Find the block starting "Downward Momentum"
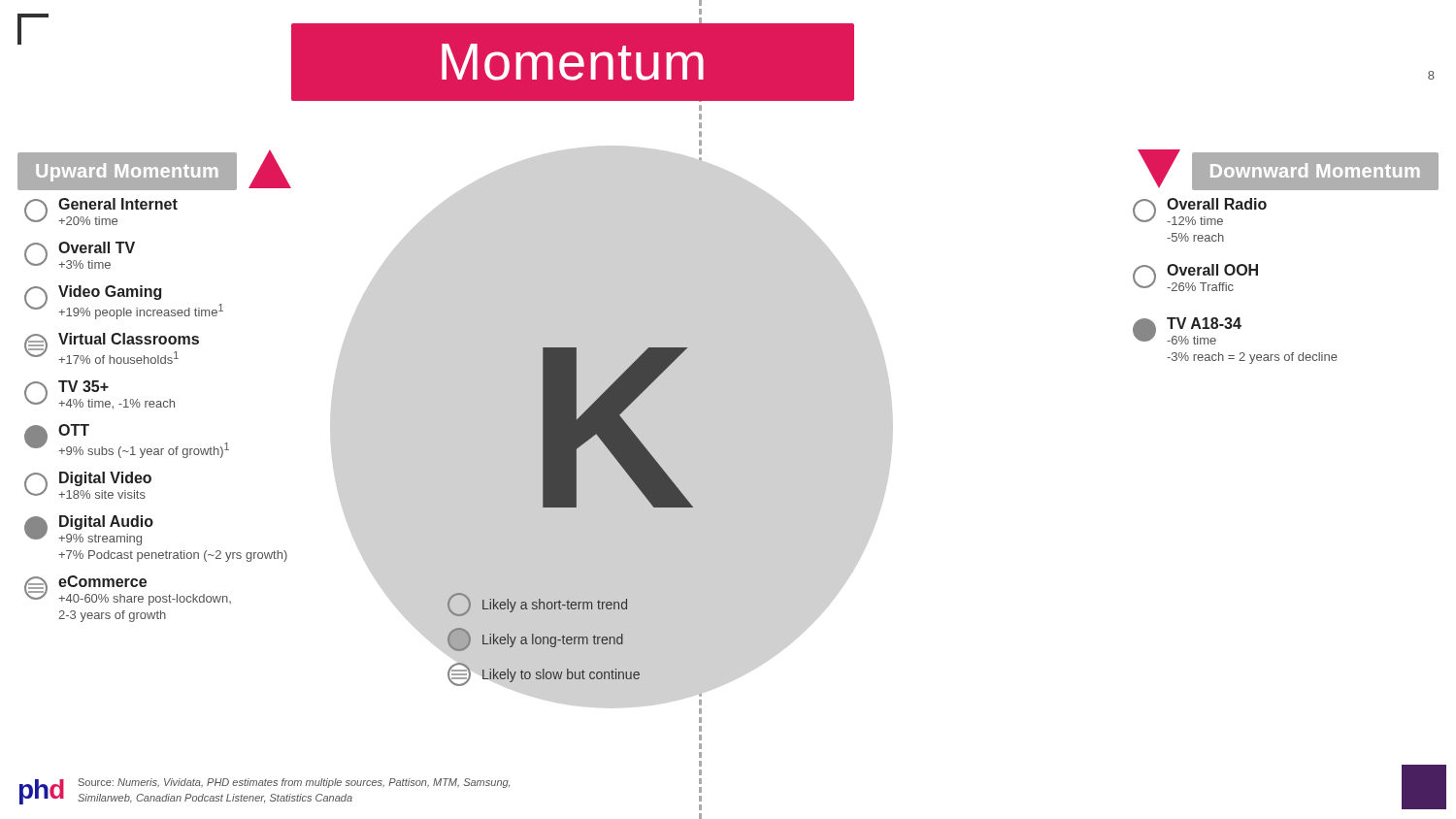The image size is (1456, 819). [x=1287, y=171]
